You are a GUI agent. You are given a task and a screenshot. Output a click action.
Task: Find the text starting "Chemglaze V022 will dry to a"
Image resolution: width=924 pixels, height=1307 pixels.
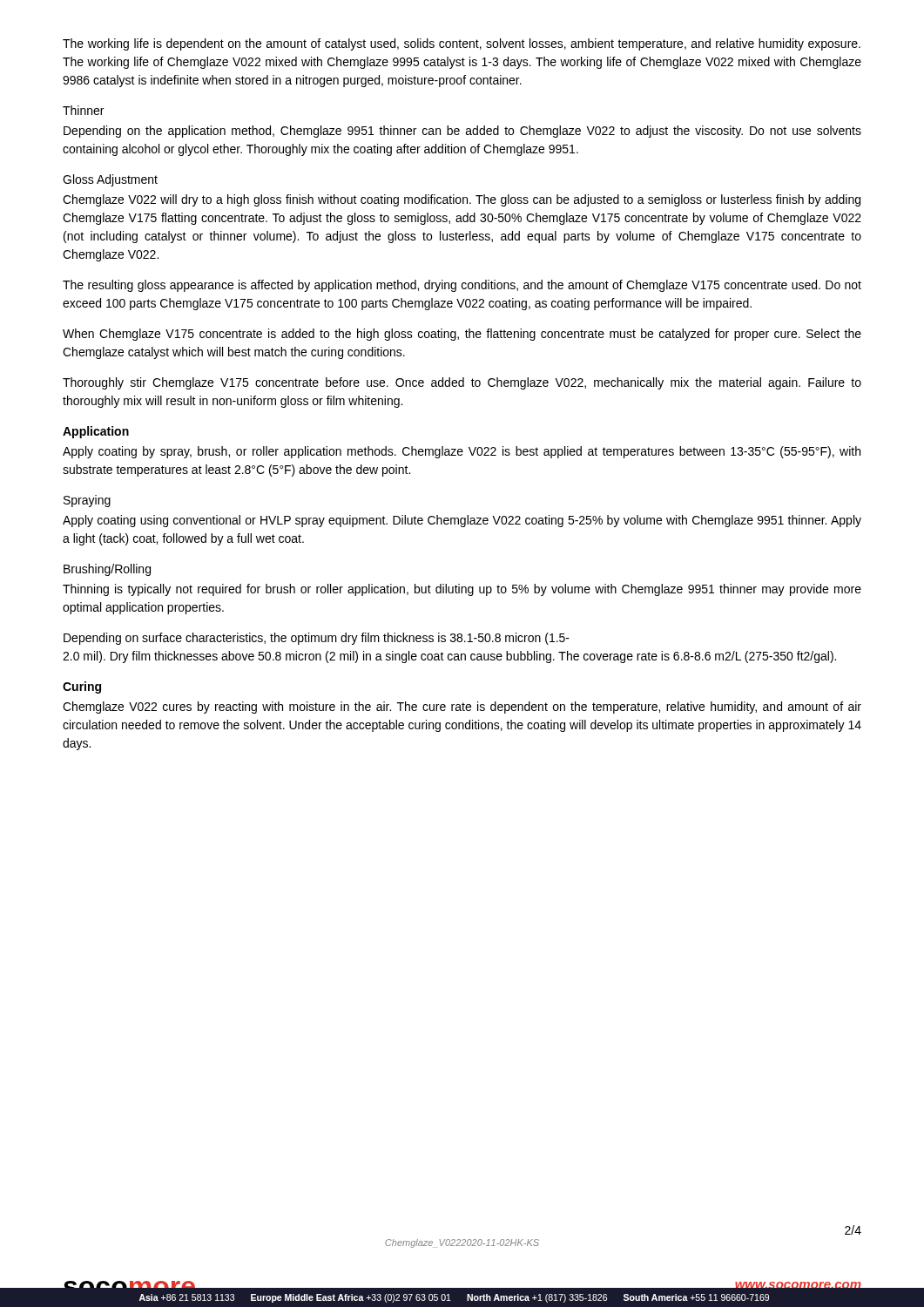[x=462, y=227]
